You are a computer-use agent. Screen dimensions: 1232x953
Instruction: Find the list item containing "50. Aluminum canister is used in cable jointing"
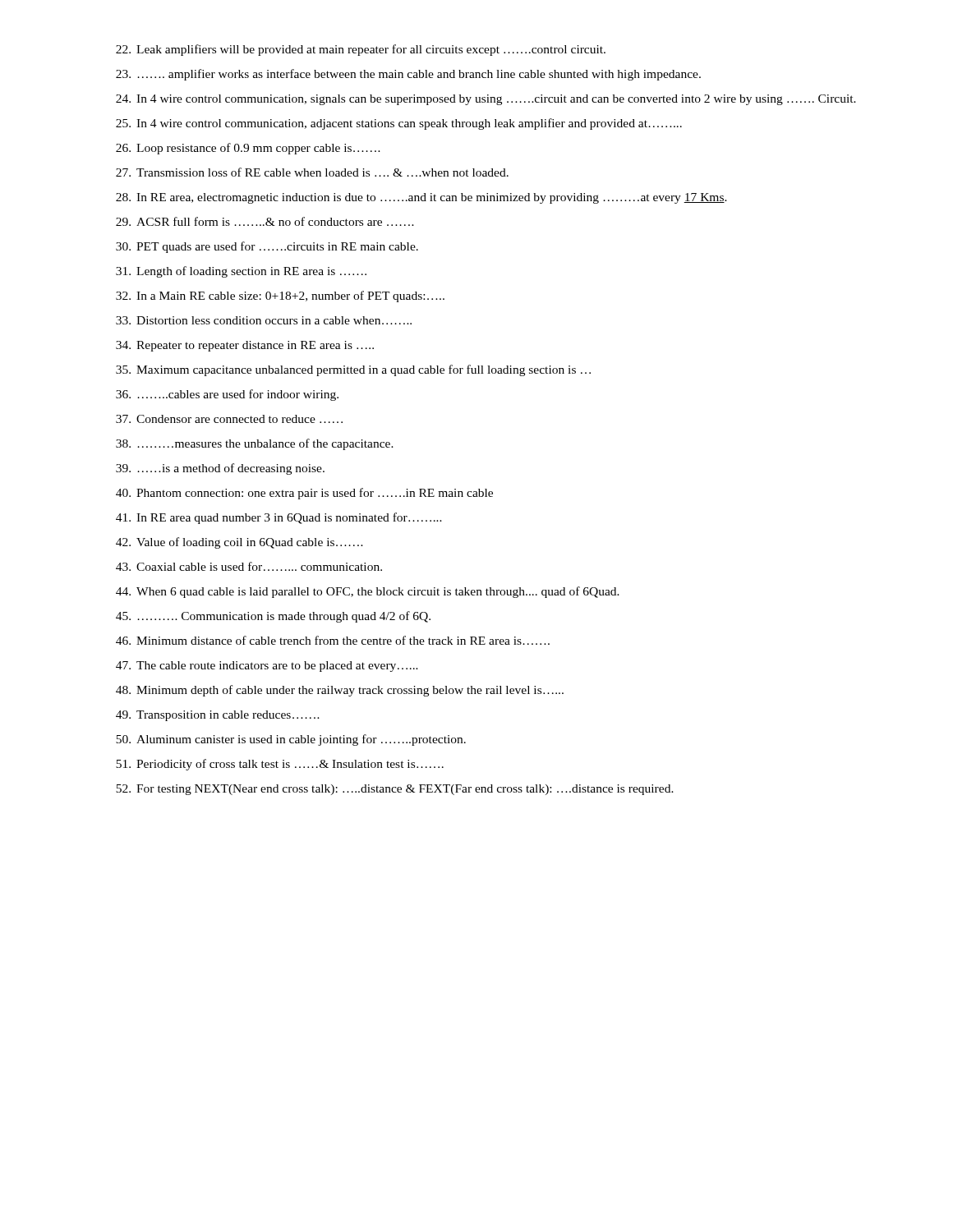[x=291, y=740]
